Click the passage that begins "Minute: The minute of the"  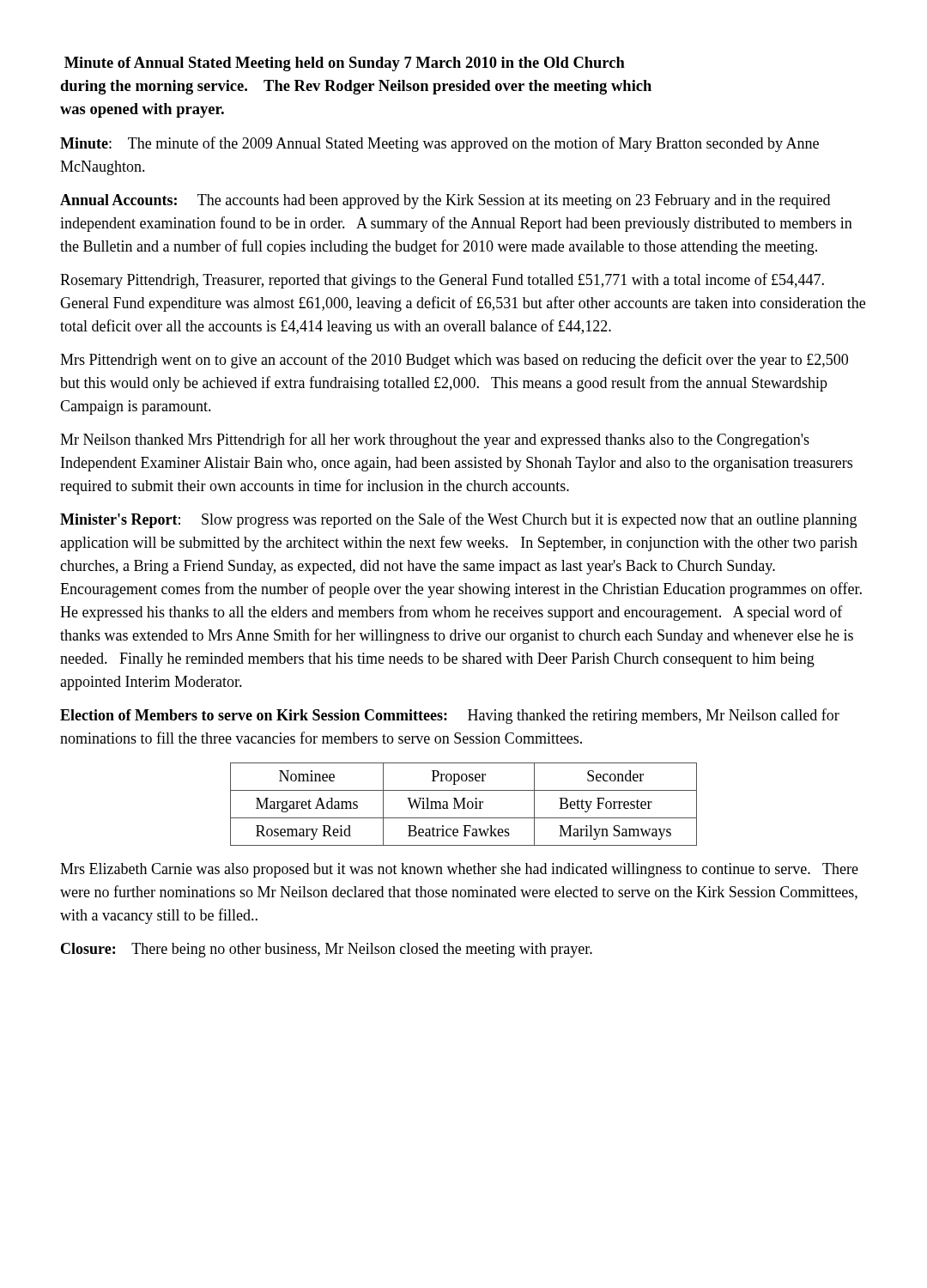(x=440, y=155)
